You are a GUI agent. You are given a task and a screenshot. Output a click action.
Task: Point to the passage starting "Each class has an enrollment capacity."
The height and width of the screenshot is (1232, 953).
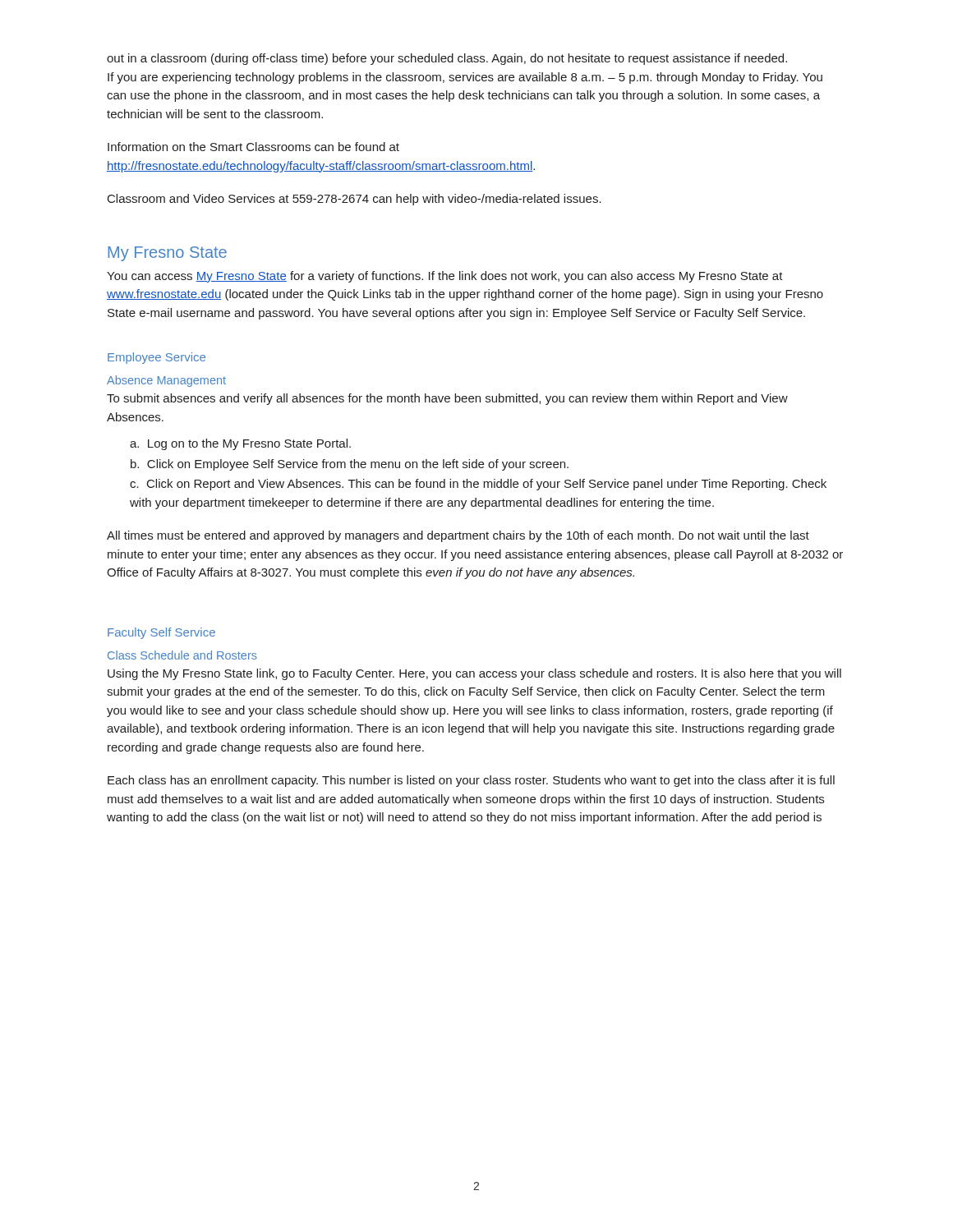pyautogui.click(x=476, y=799)
